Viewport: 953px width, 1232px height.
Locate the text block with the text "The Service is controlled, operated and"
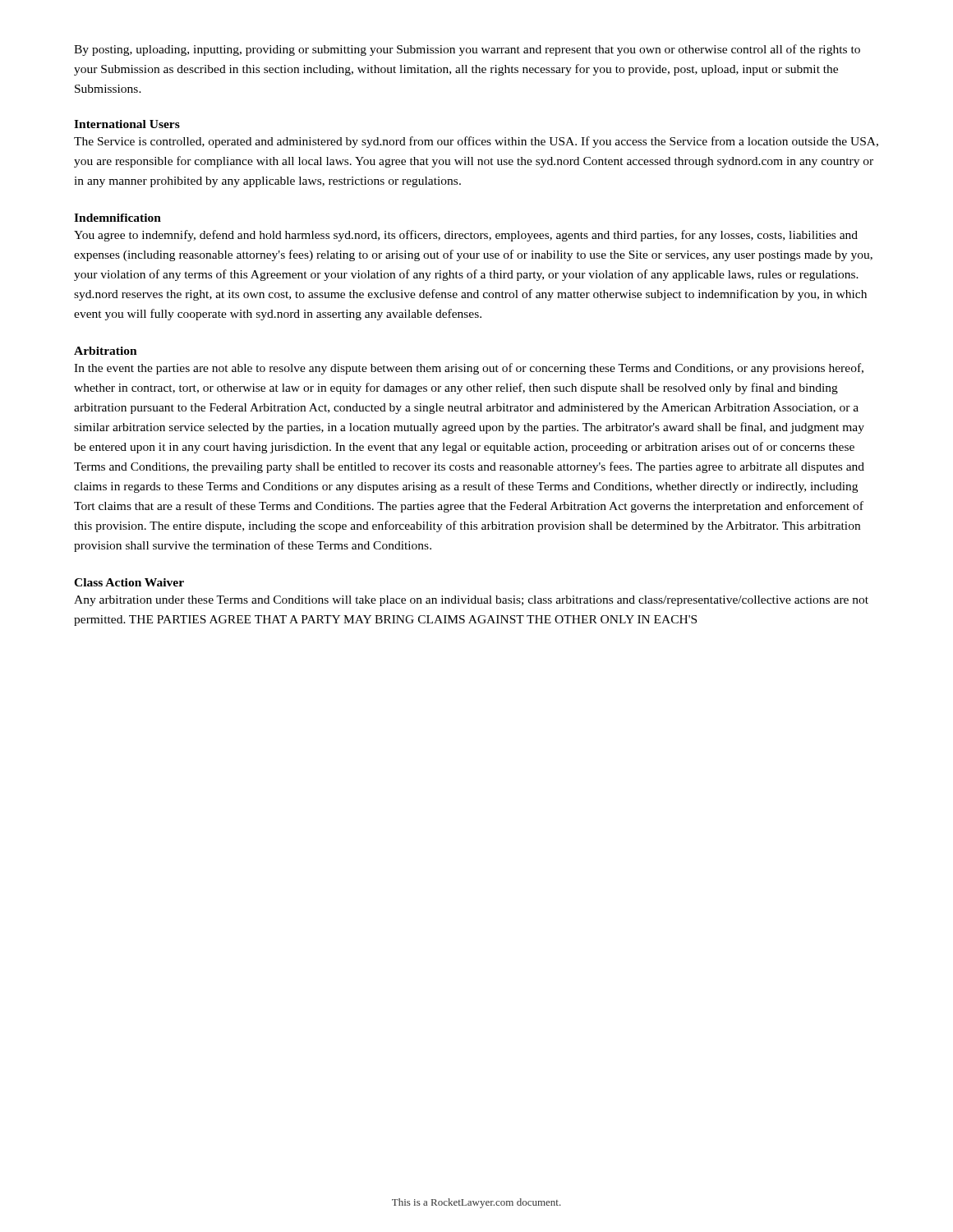(476, 161)
